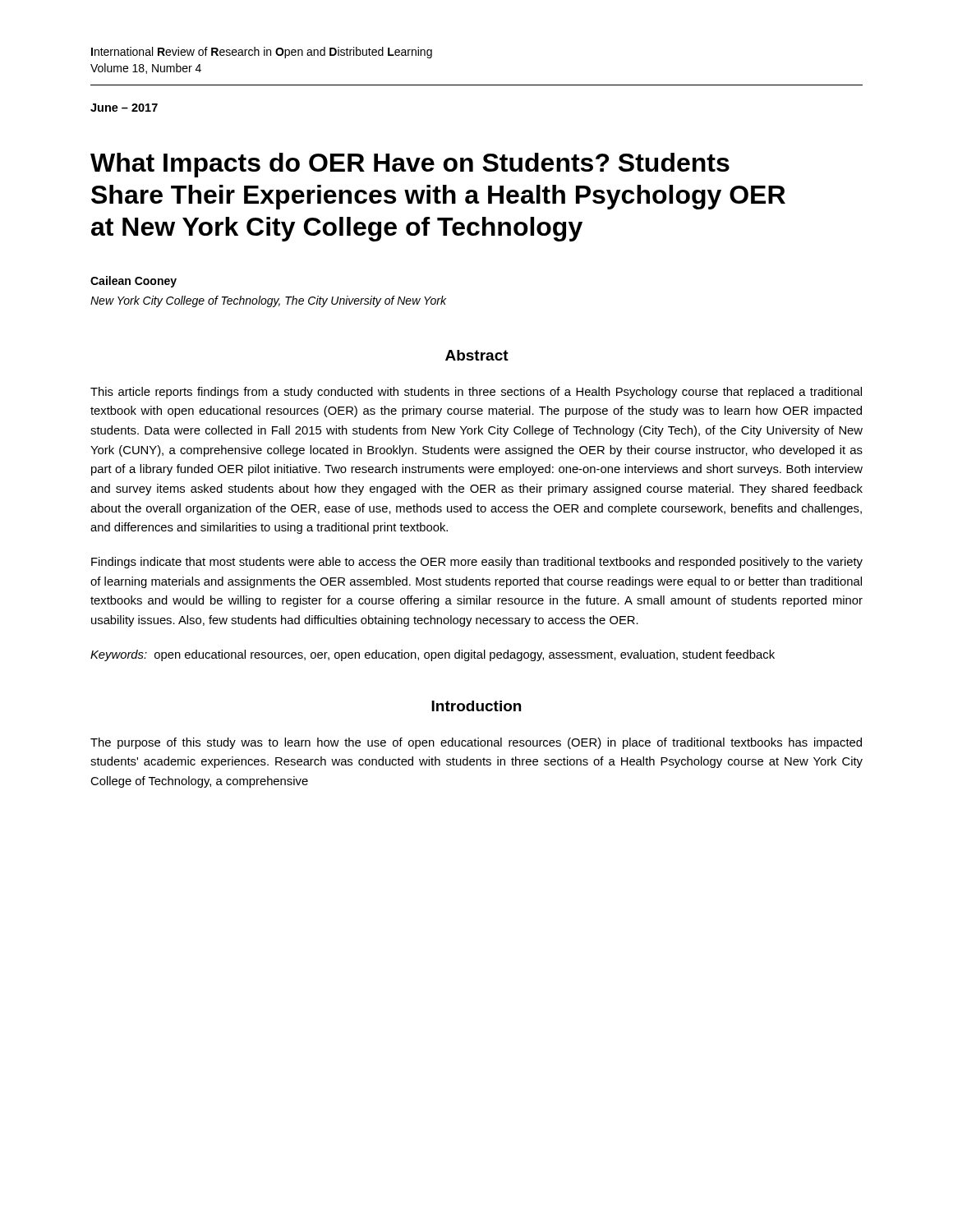Navigate to the text starting "Keywords: open educational resources, oer, open education, open"
The width and height of the screenshot is (953, 1232).
click(x=433, y=654)
